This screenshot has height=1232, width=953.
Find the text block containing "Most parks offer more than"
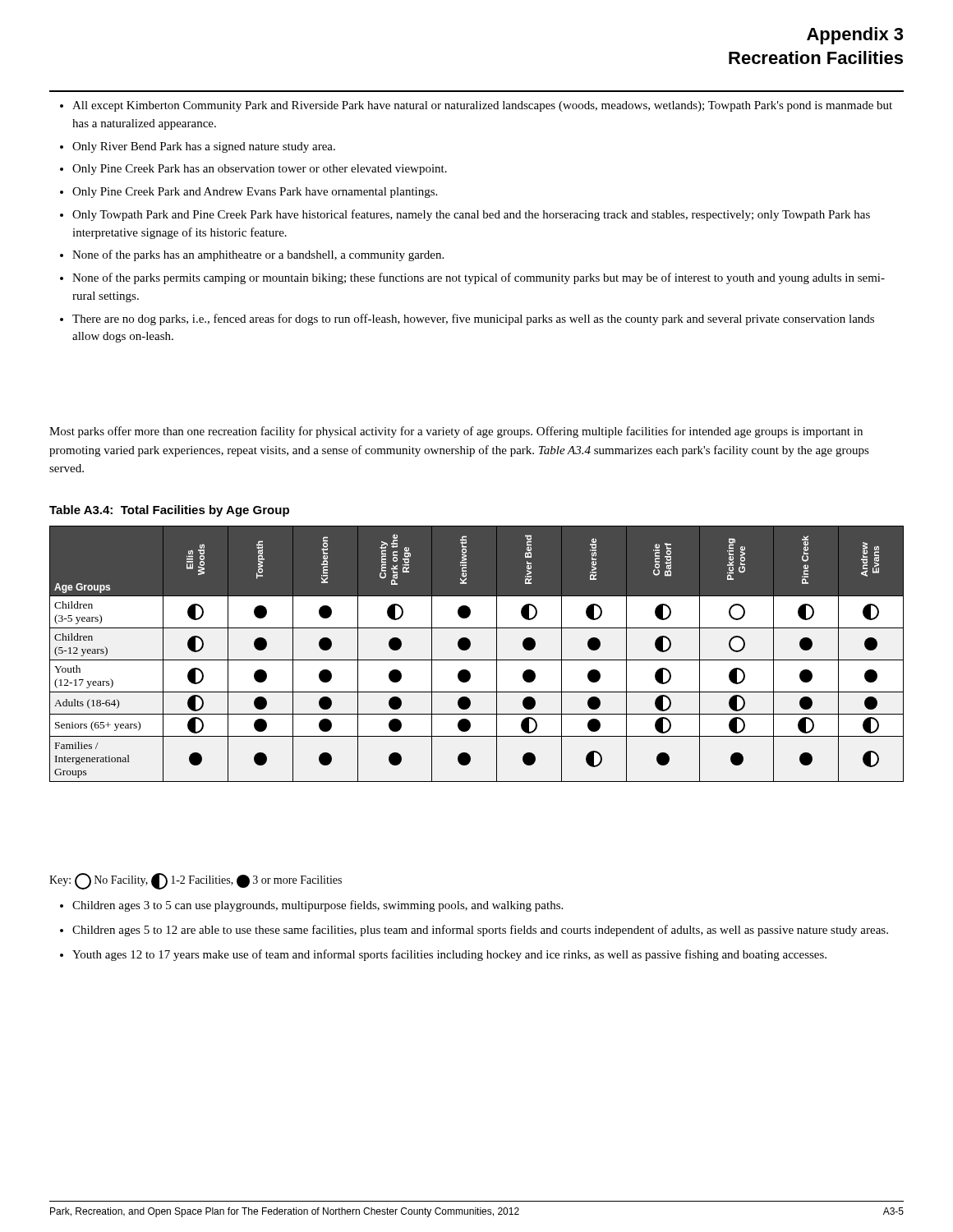point(459,450)
